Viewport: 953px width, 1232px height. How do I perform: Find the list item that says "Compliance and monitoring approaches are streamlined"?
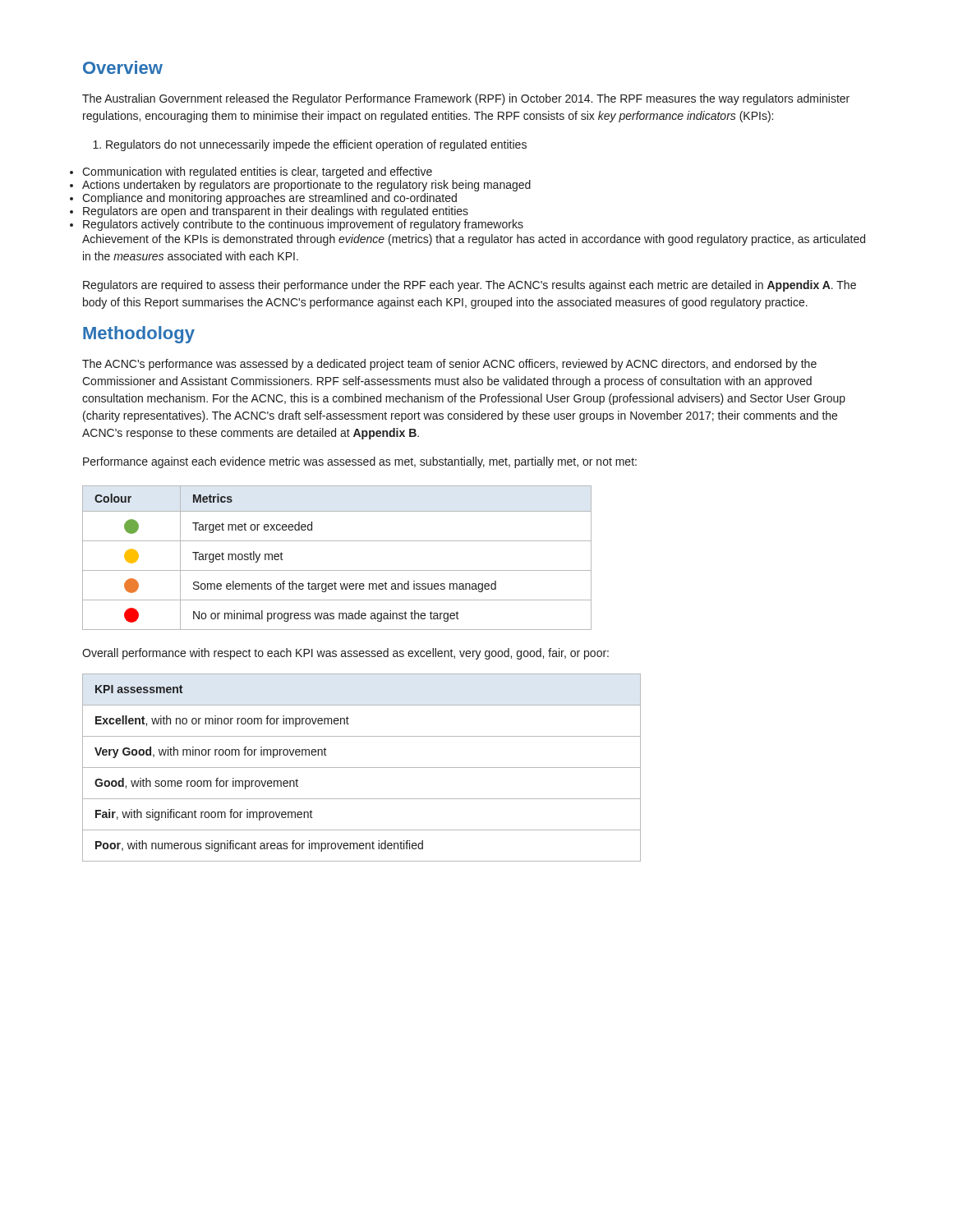[476, 198]
